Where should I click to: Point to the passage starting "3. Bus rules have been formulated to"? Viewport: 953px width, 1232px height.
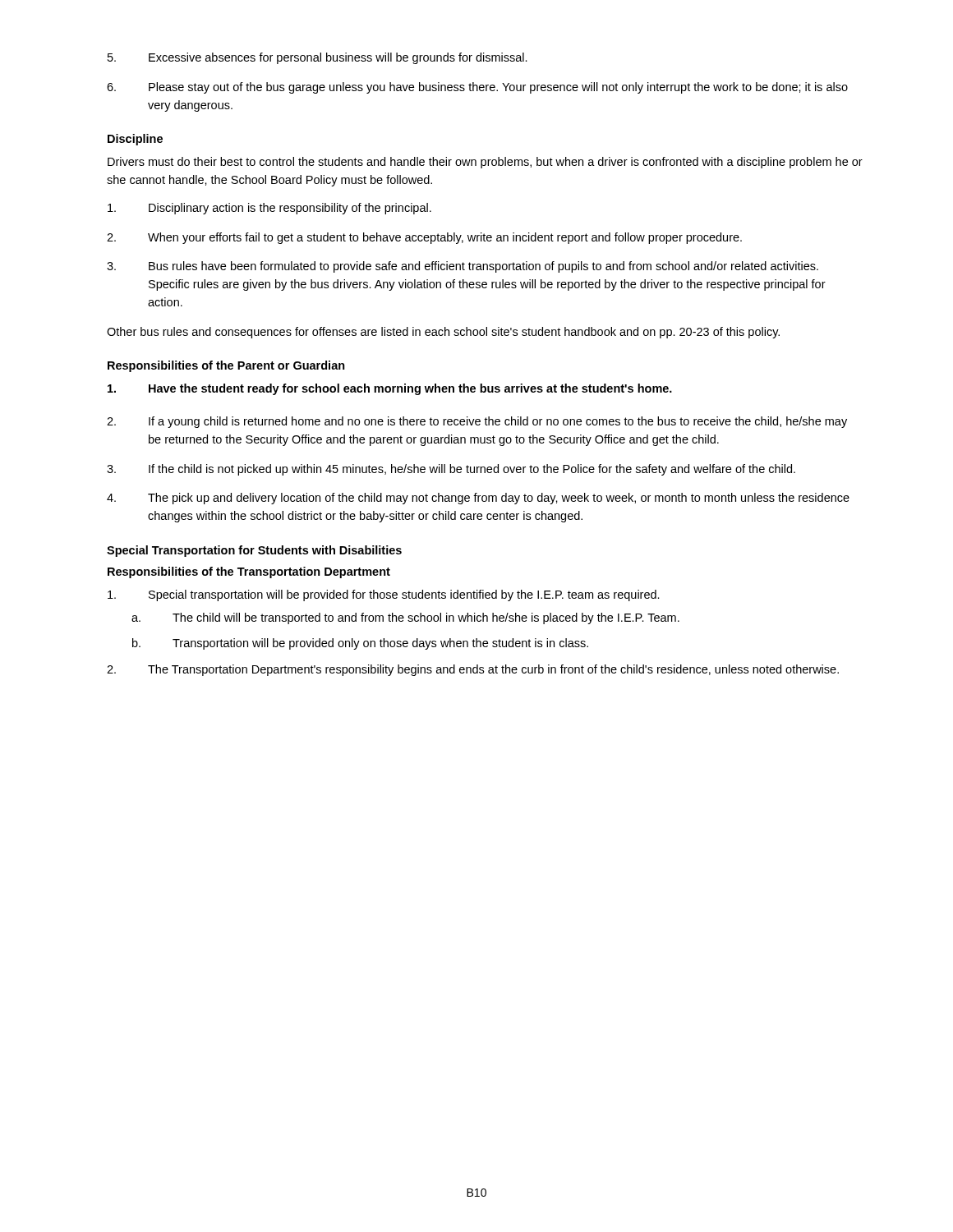(485, 285)
